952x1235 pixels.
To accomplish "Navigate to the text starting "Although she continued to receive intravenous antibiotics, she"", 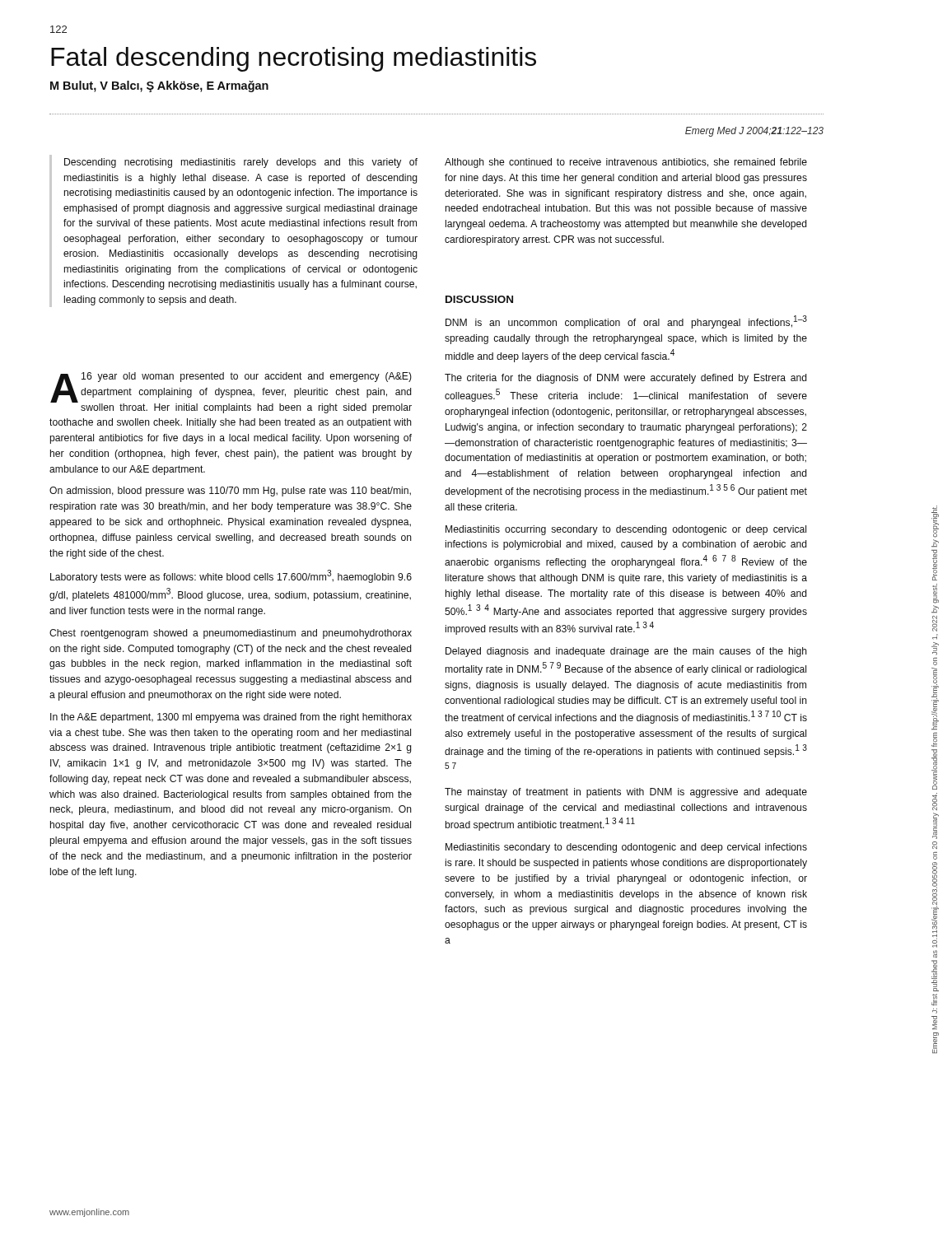I will pyautogui.click(x=626, y=201).
